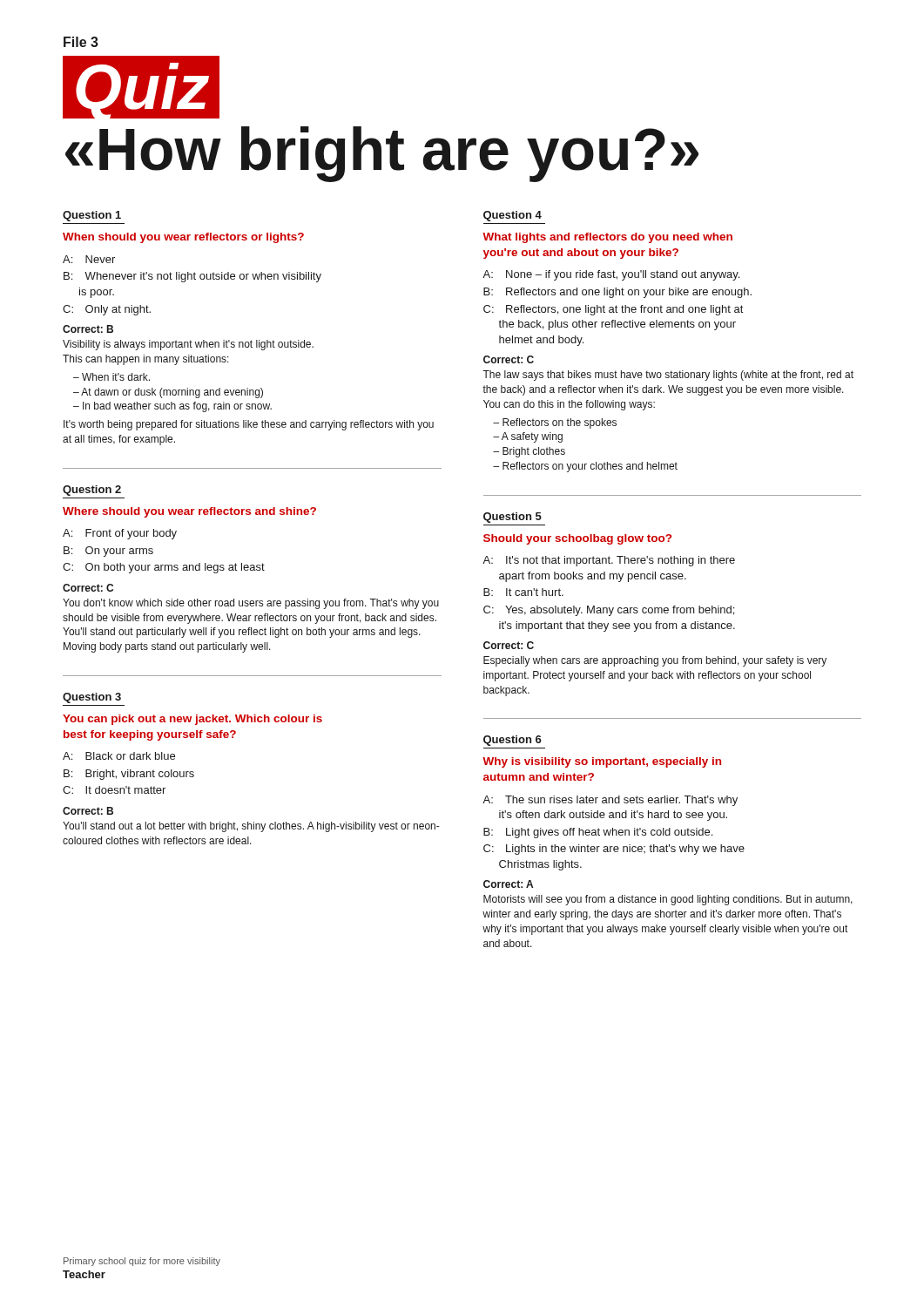Find the section header with the text "Question 6"
Screen dimensions: 1307x924
click(514, 741)
